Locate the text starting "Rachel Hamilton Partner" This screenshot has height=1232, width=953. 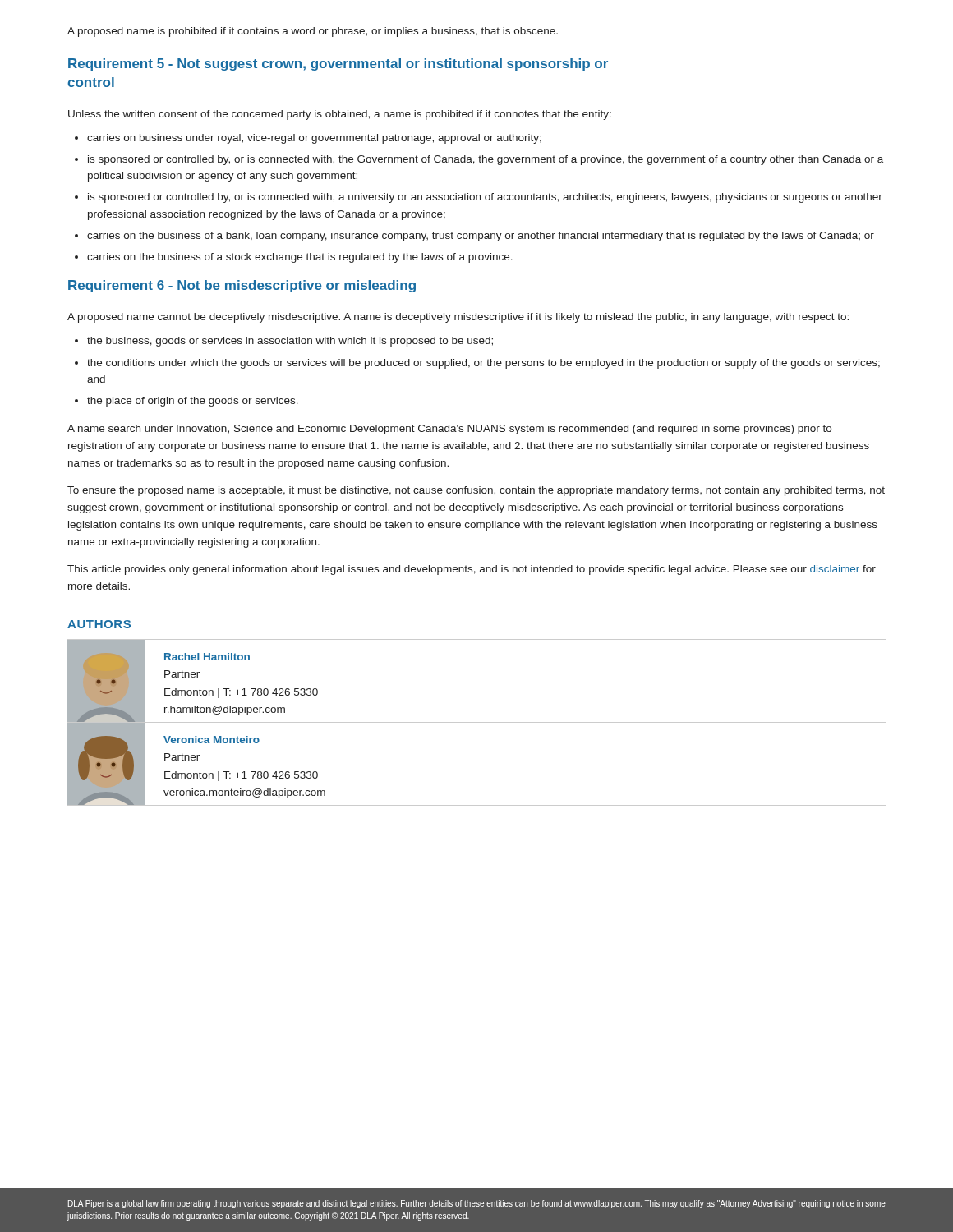pyautogui.click(x=241, y=683)
